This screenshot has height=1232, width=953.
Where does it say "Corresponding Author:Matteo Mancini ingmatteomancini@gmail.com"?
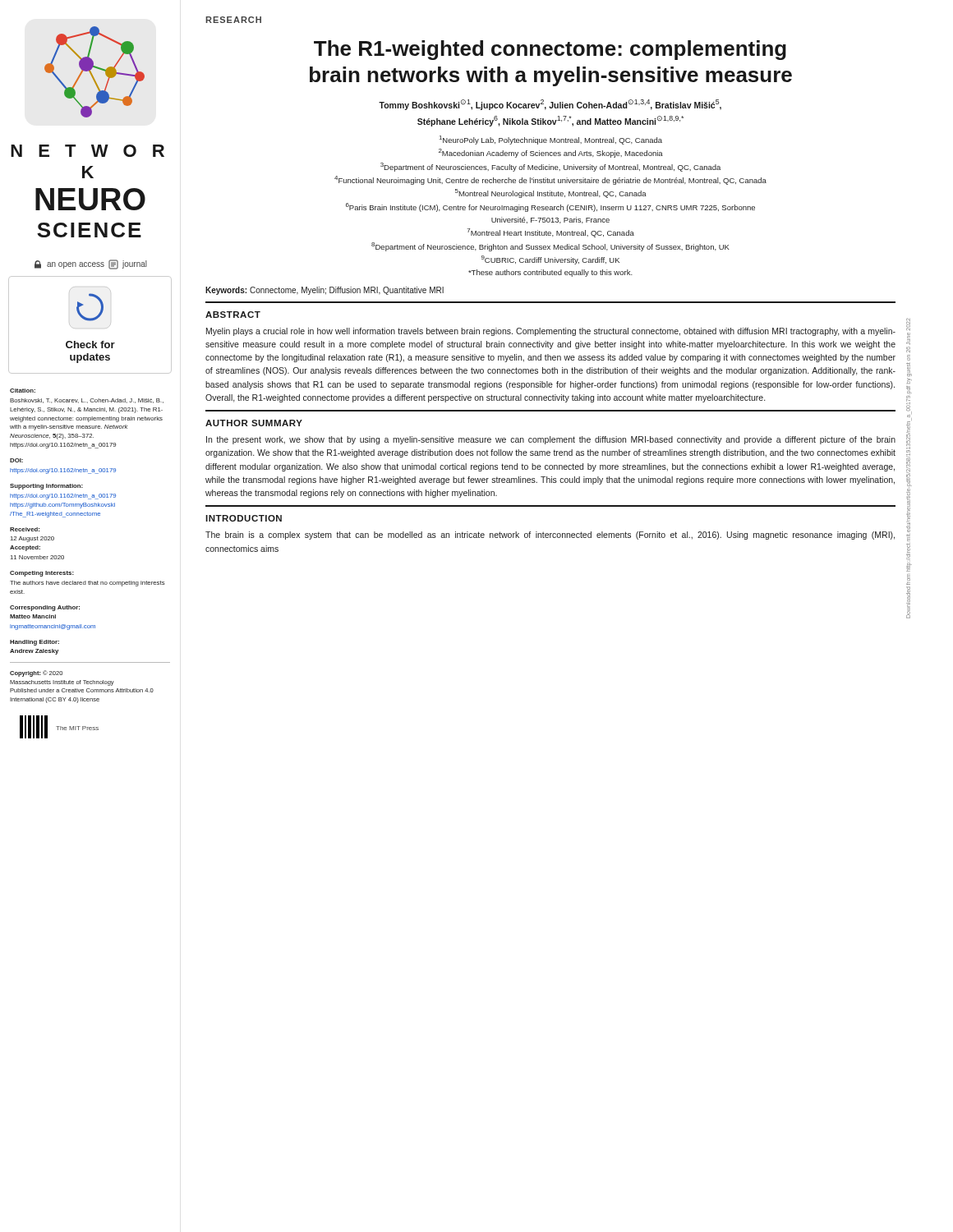coord(90,617)
